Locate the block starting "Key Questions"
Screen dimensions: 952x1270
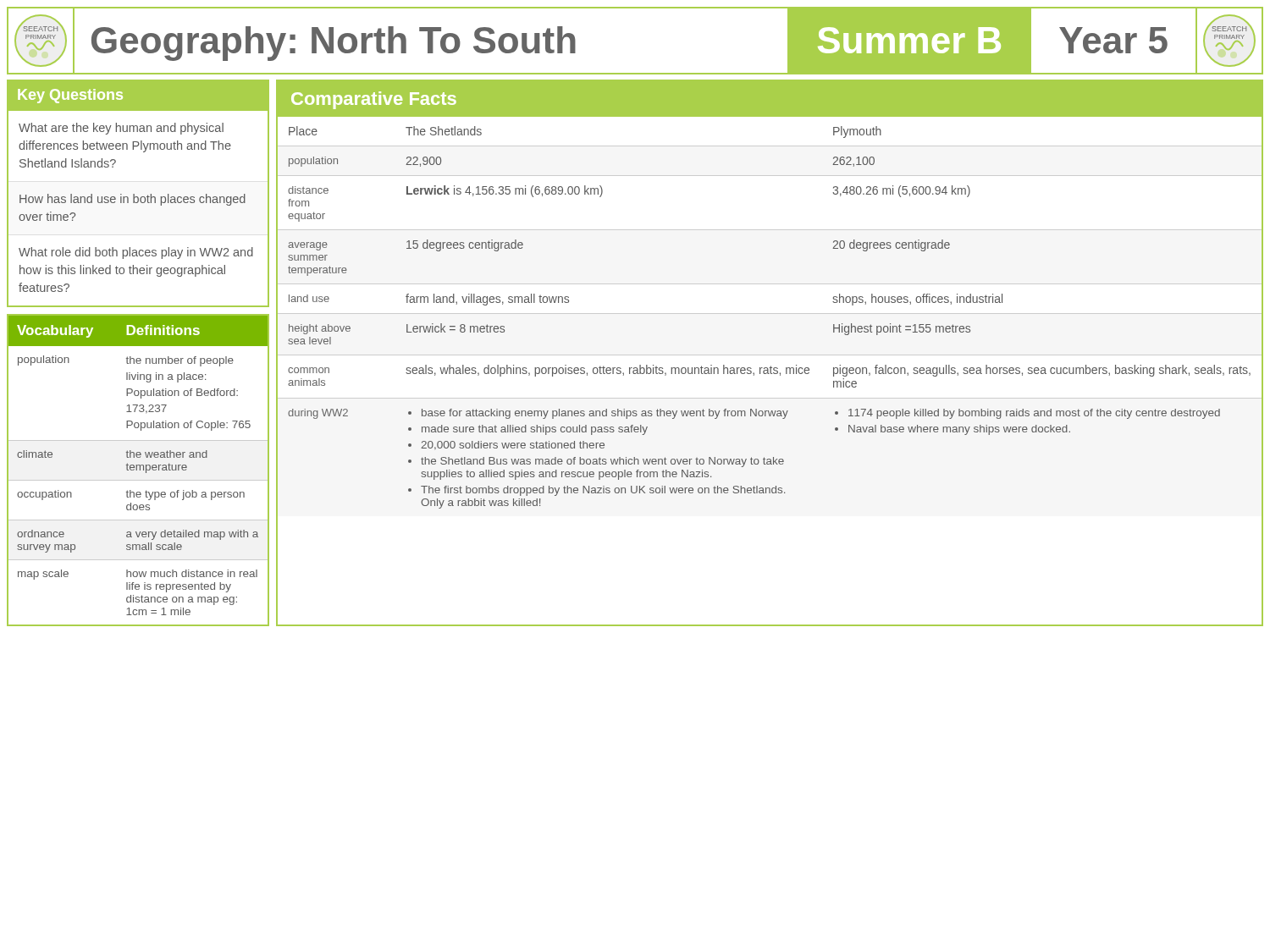[x=70, y=95]
